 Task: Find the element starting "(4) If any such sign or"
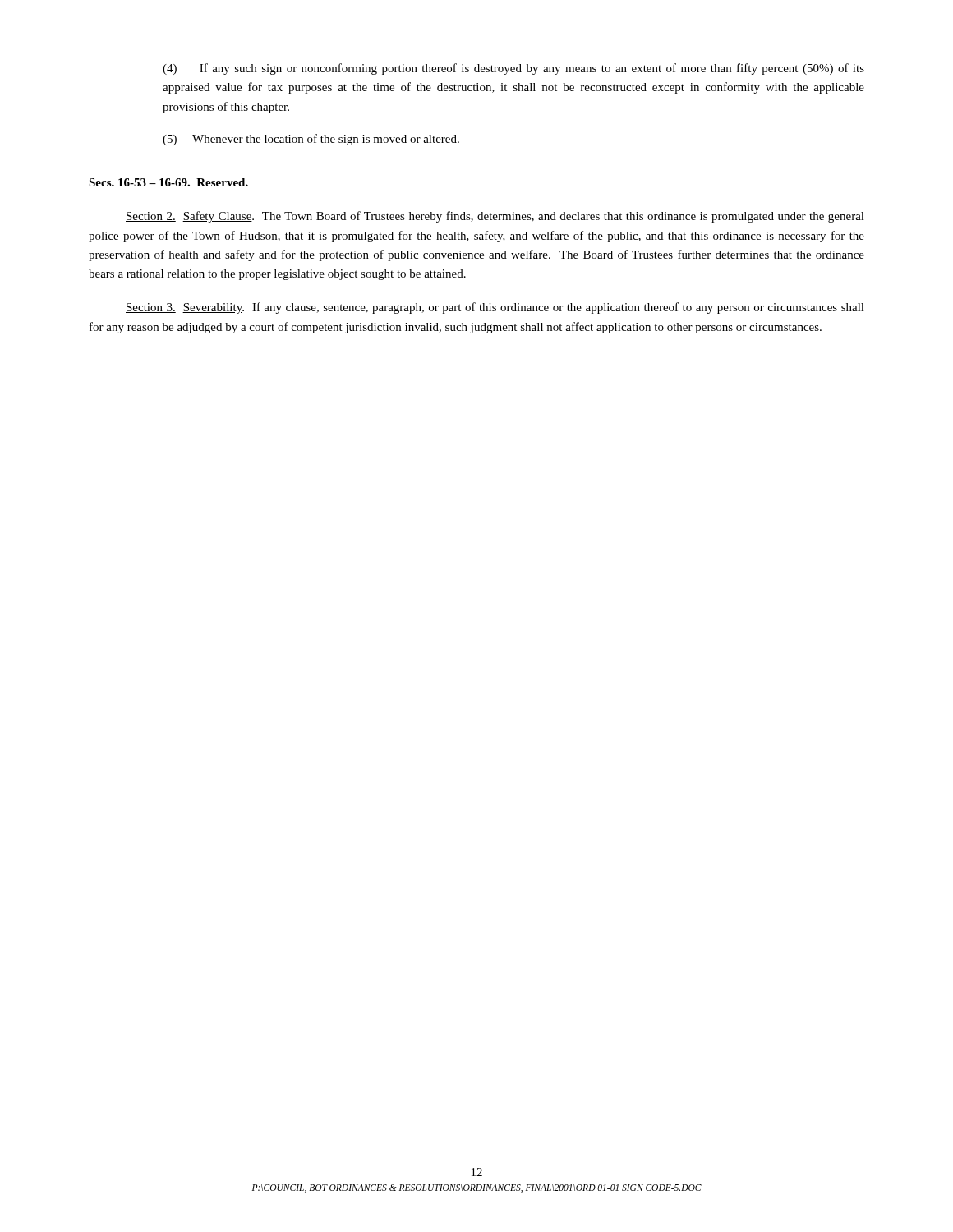513,88
